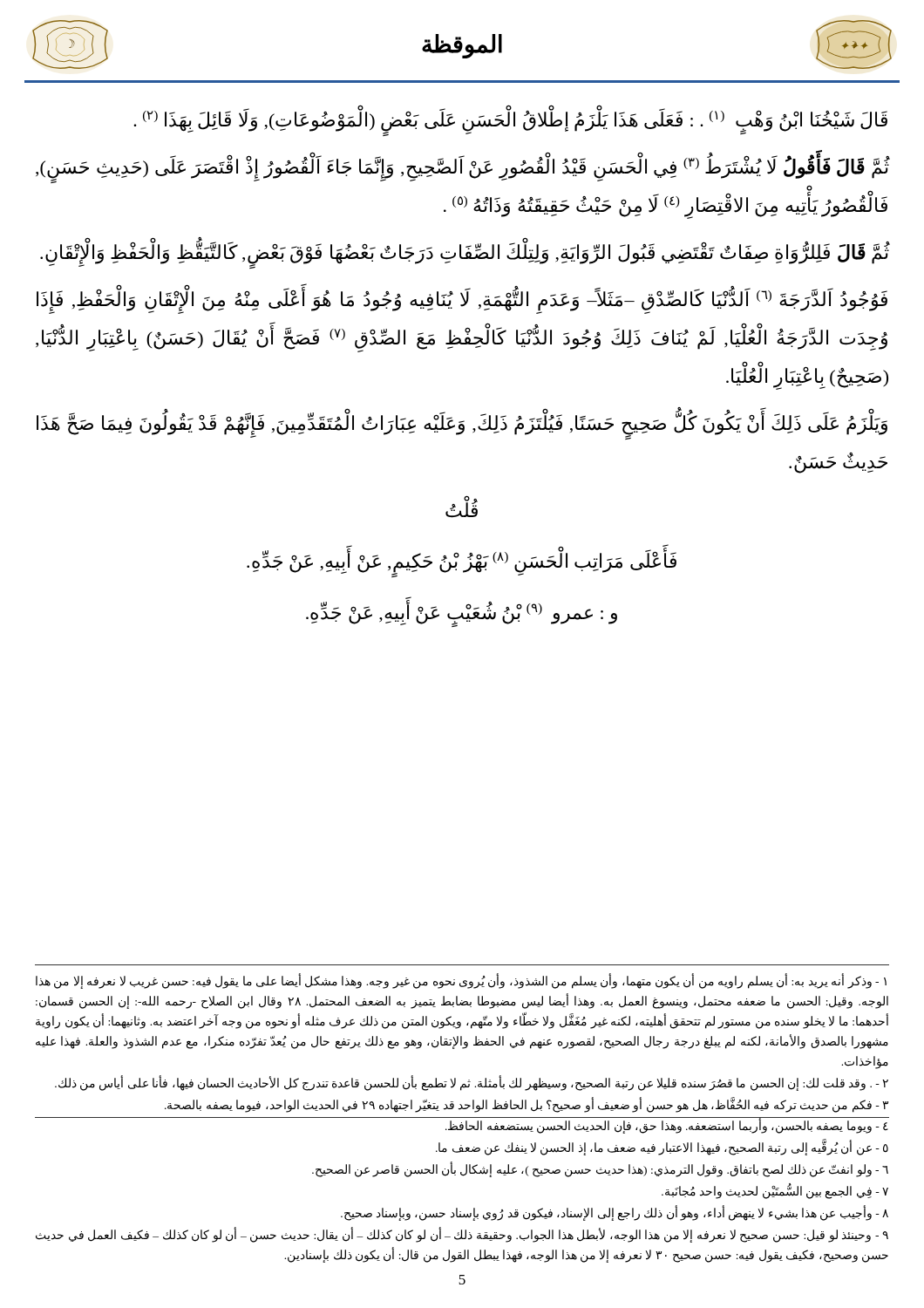The width and height of the screenshot is (924, 1308).
Task: Select the footnote that reads "٧ - فِي"
Action: pos(775,1192)
